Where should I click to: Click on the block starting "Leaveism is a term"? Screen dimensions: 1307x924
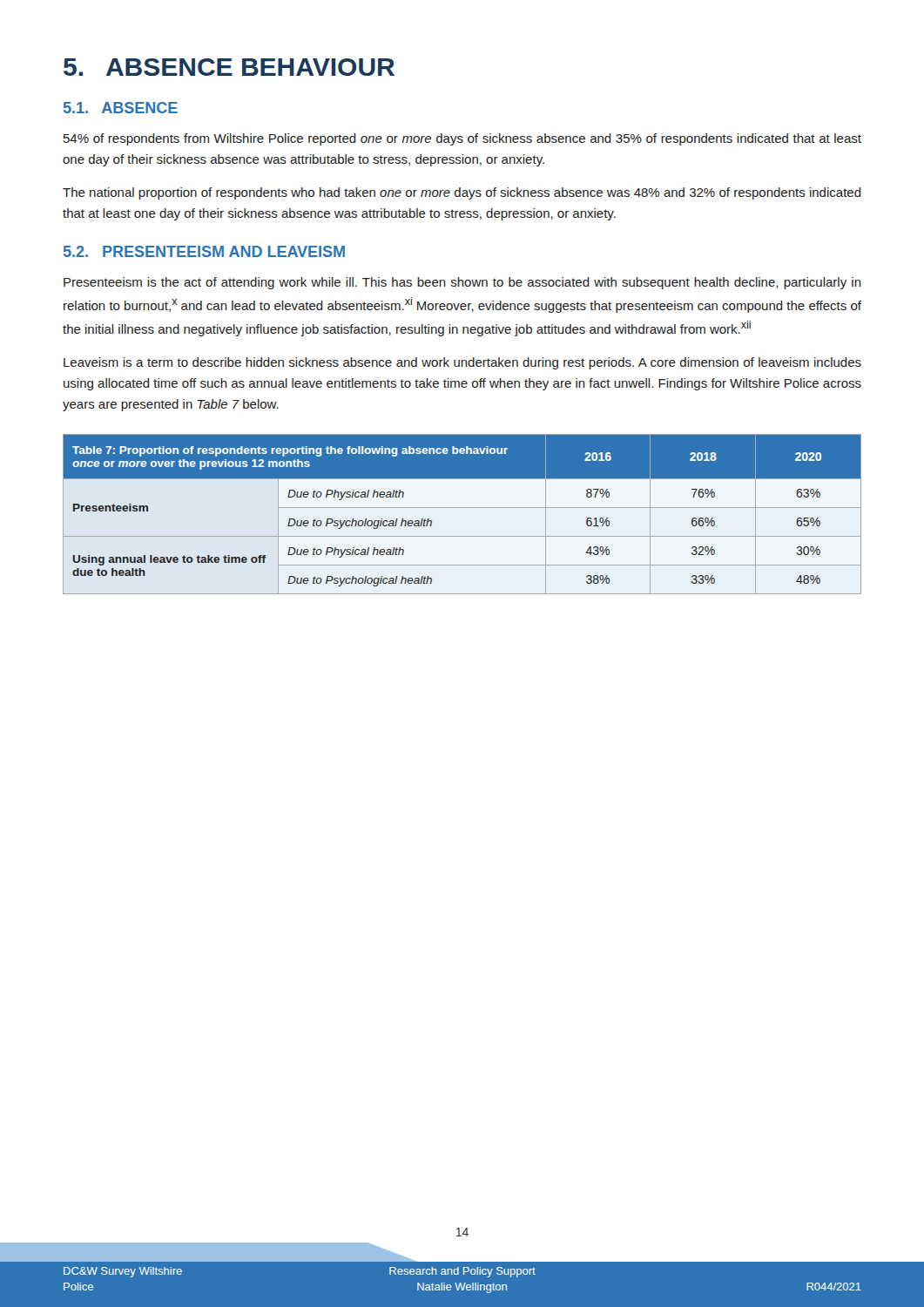pyautogui.click(x=462, y=383)
